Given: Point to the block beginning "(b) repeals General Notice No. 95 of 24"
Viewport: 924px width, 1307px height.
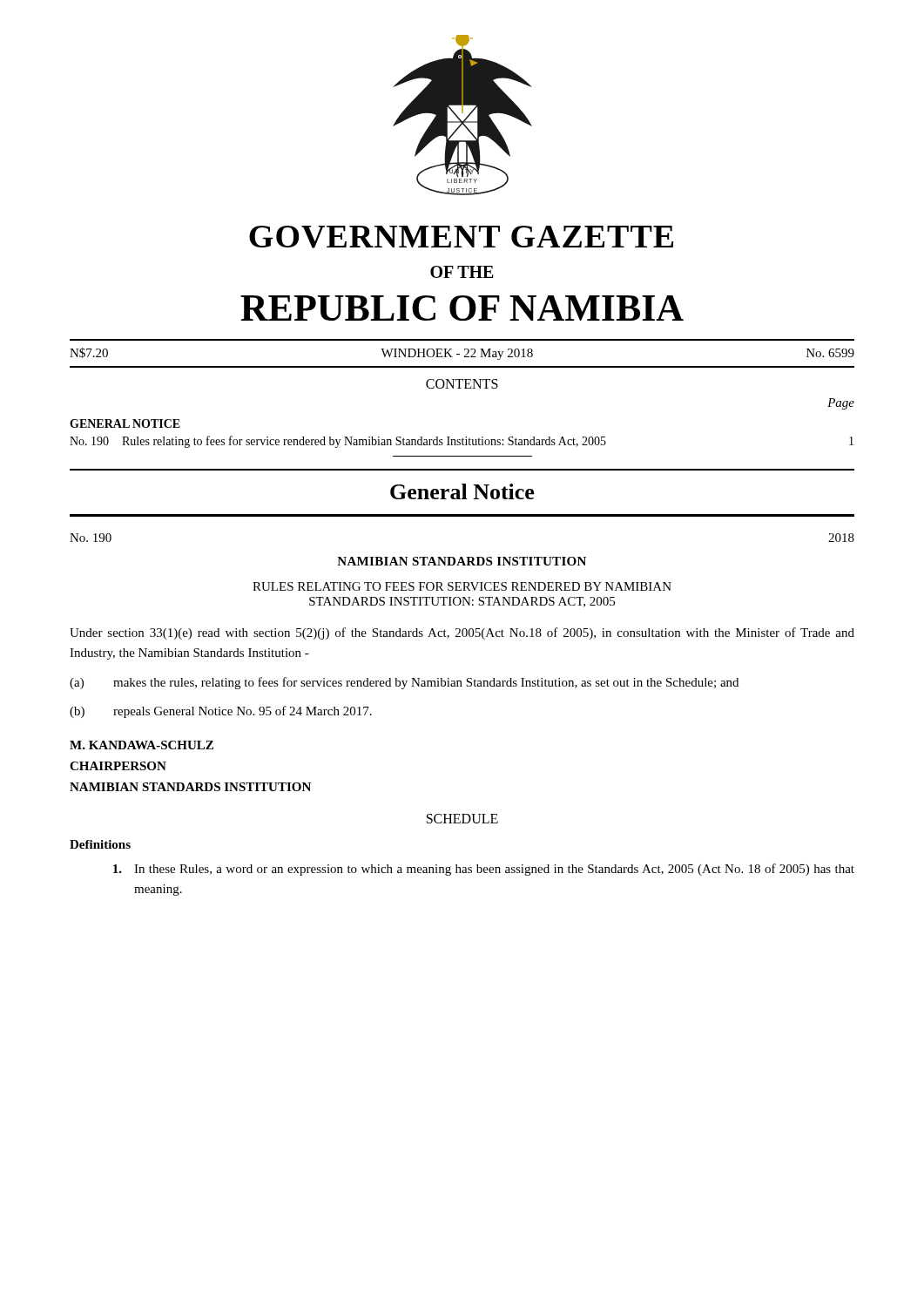Looking at the screenshot, I should point(221,712).
